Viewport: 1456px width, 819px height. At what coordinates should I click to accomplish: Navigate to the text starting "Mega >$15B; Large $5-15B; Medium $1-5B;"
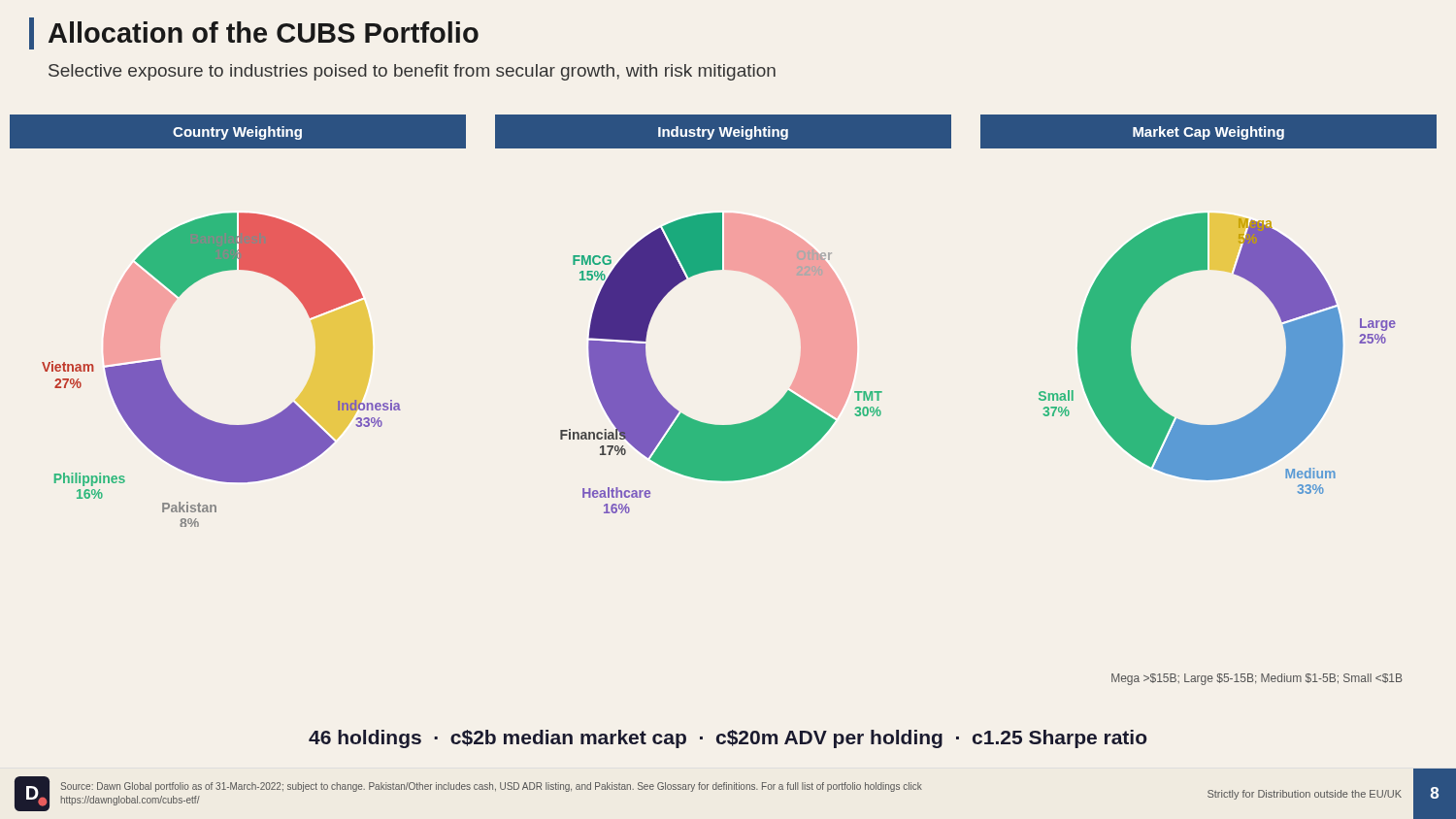tap(1257, 678)
